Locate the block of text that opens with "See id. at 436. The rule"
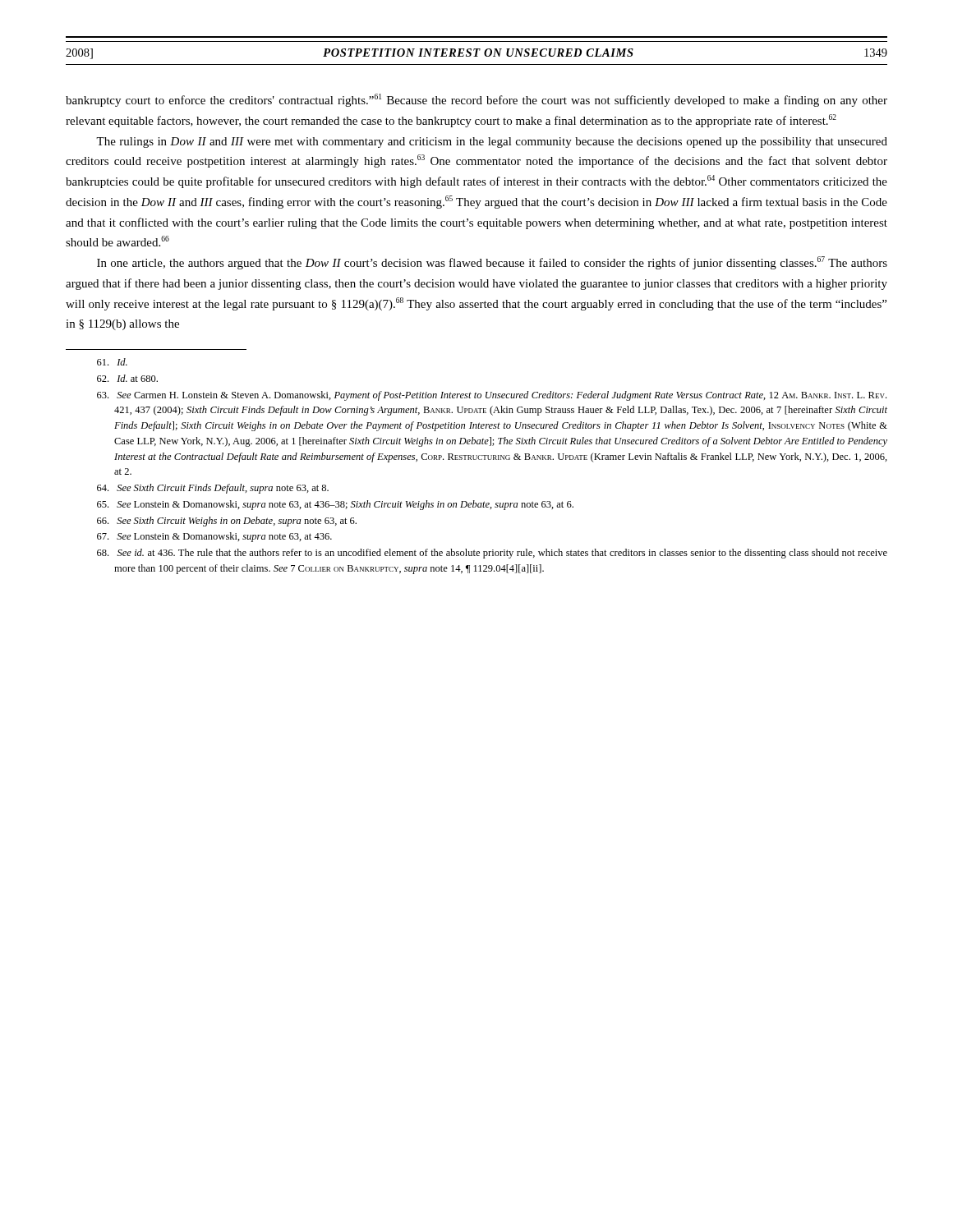This screenshot has width=953, height=1232. 476,561
